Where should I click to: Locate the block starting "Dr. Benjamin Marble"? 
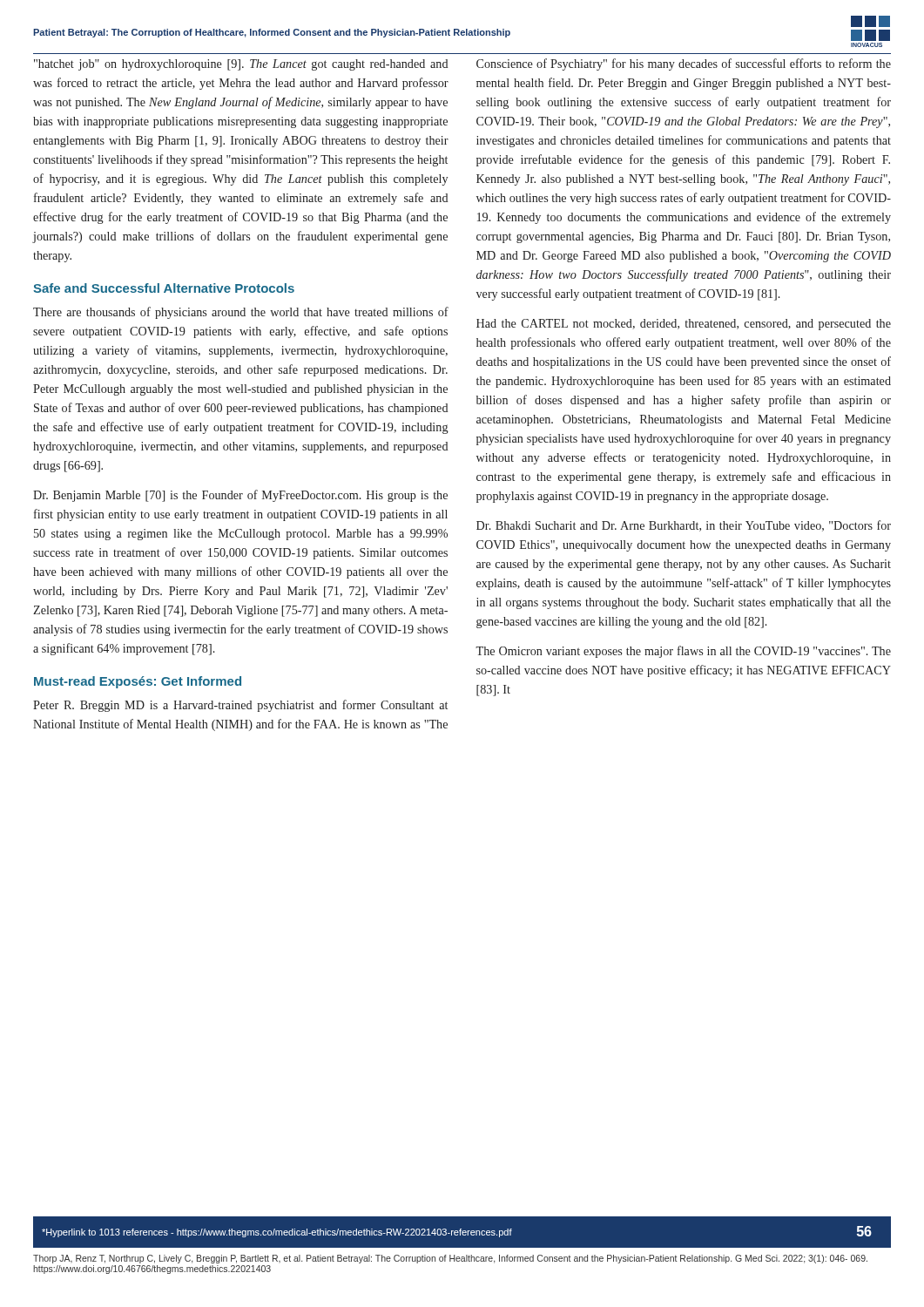241,572
